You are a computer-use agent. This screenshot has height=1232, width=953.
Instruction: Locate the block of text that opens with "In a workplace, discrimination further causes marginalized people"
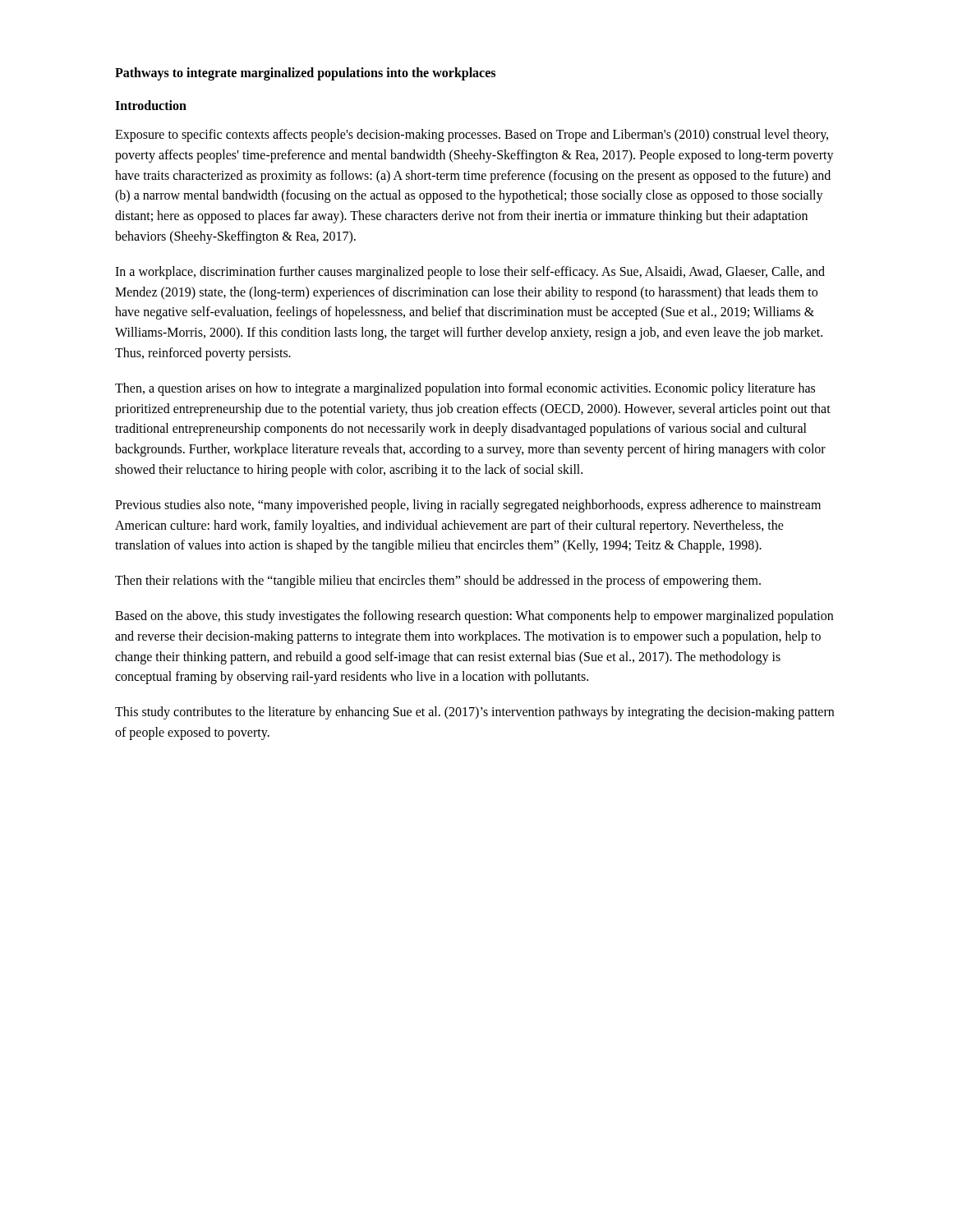click(470, 312)
